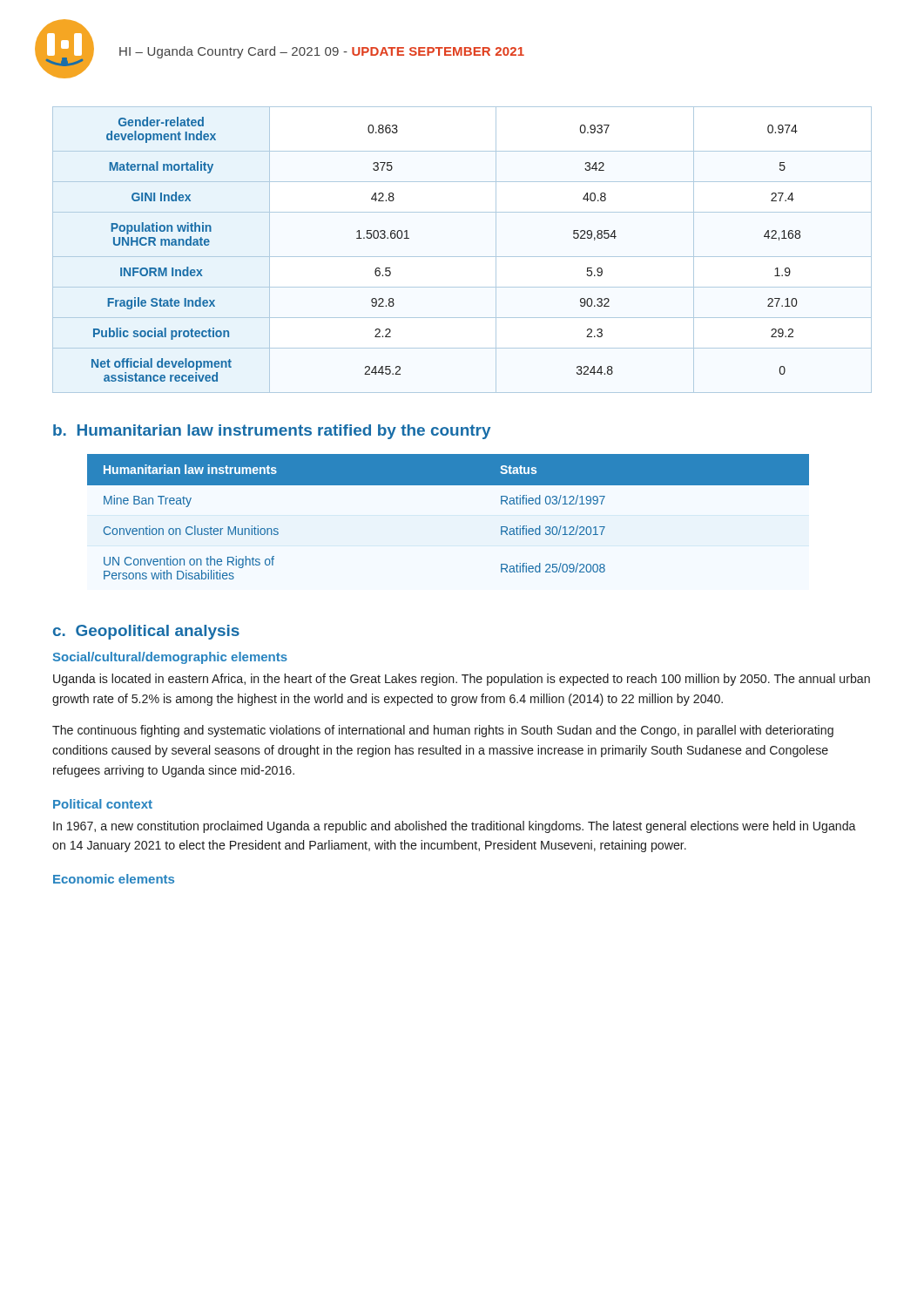This screenshot has width=924, height=1307.
Task: Select the text block that reads "The continuous fighting and systematic violations"
Action: [443, 750]
